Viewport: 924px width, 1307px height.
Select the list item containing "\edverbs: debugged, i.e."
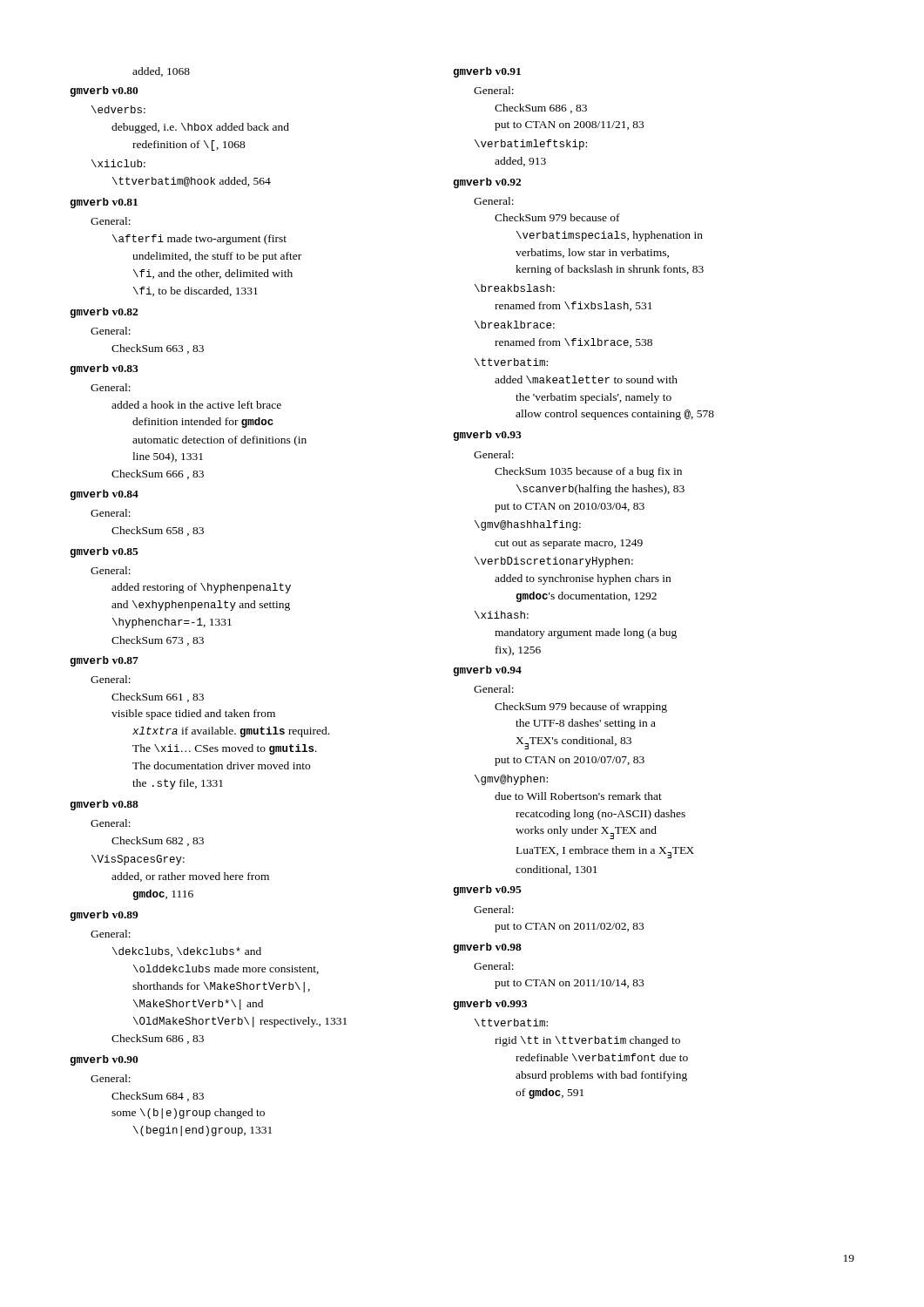click(x=259, y=127)
